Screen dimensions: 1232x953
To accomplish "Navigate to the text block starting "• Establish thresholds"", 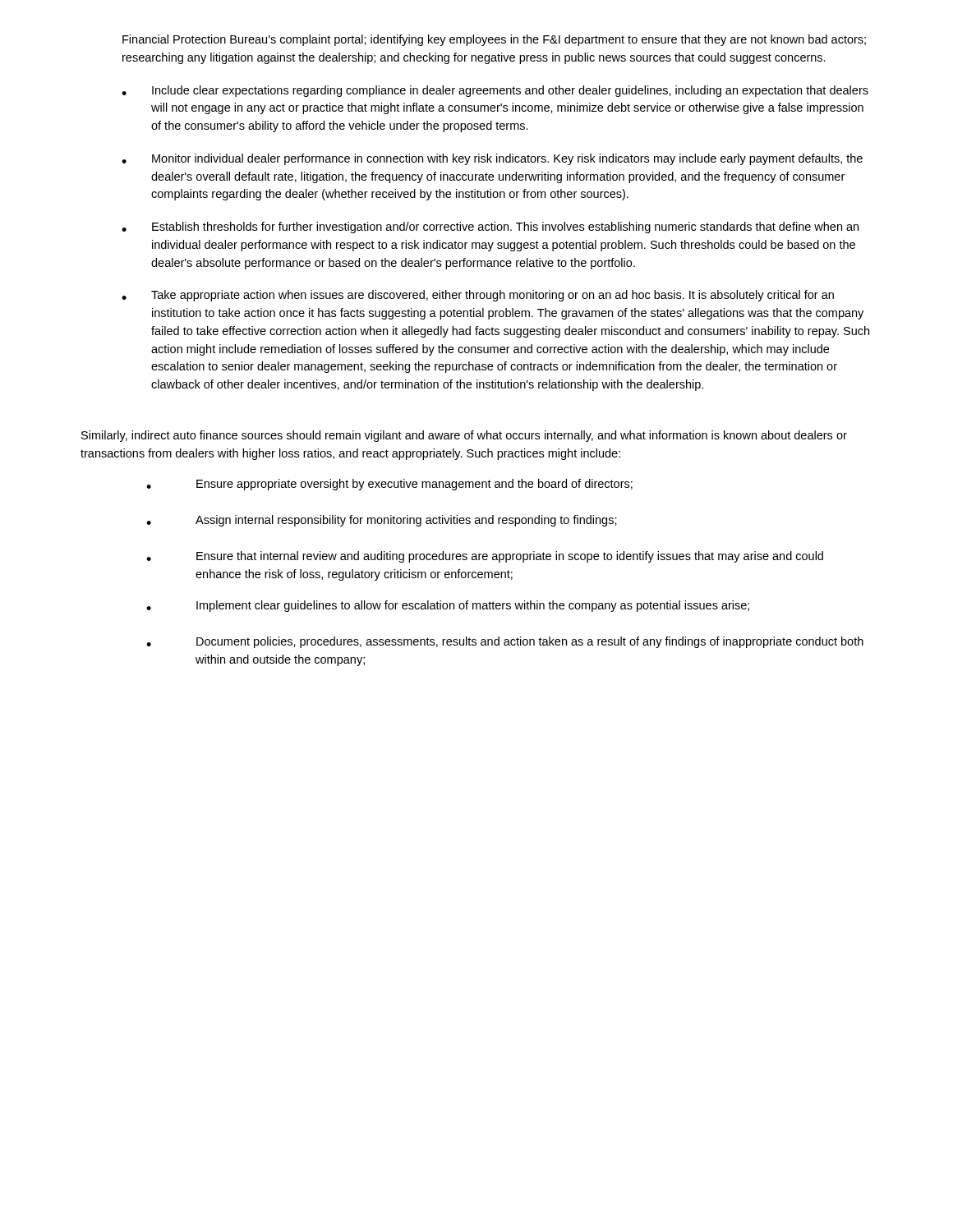I will (476, 245).
